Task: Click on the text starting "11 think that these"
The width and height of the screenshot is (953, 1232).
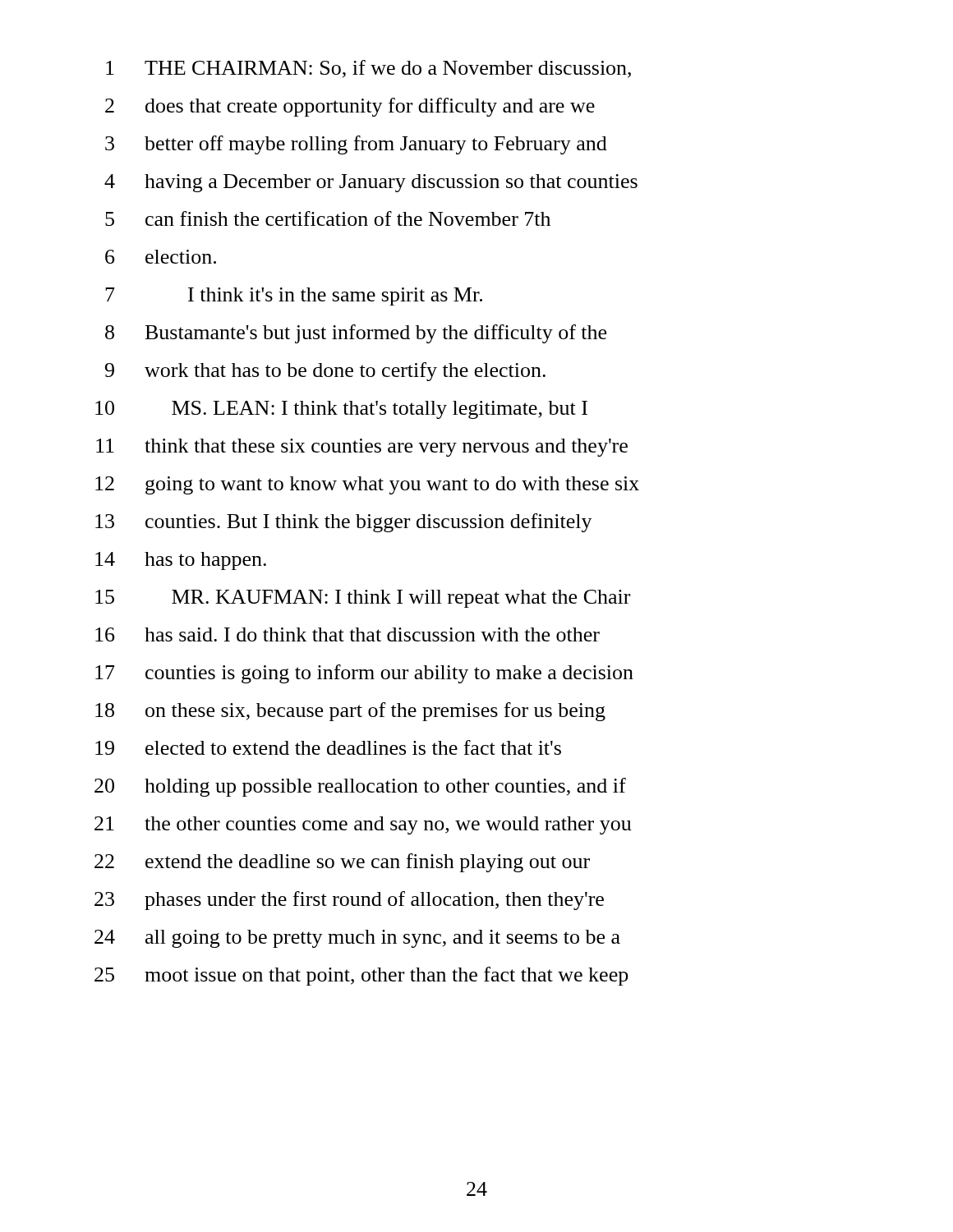Action: point(476,446)
